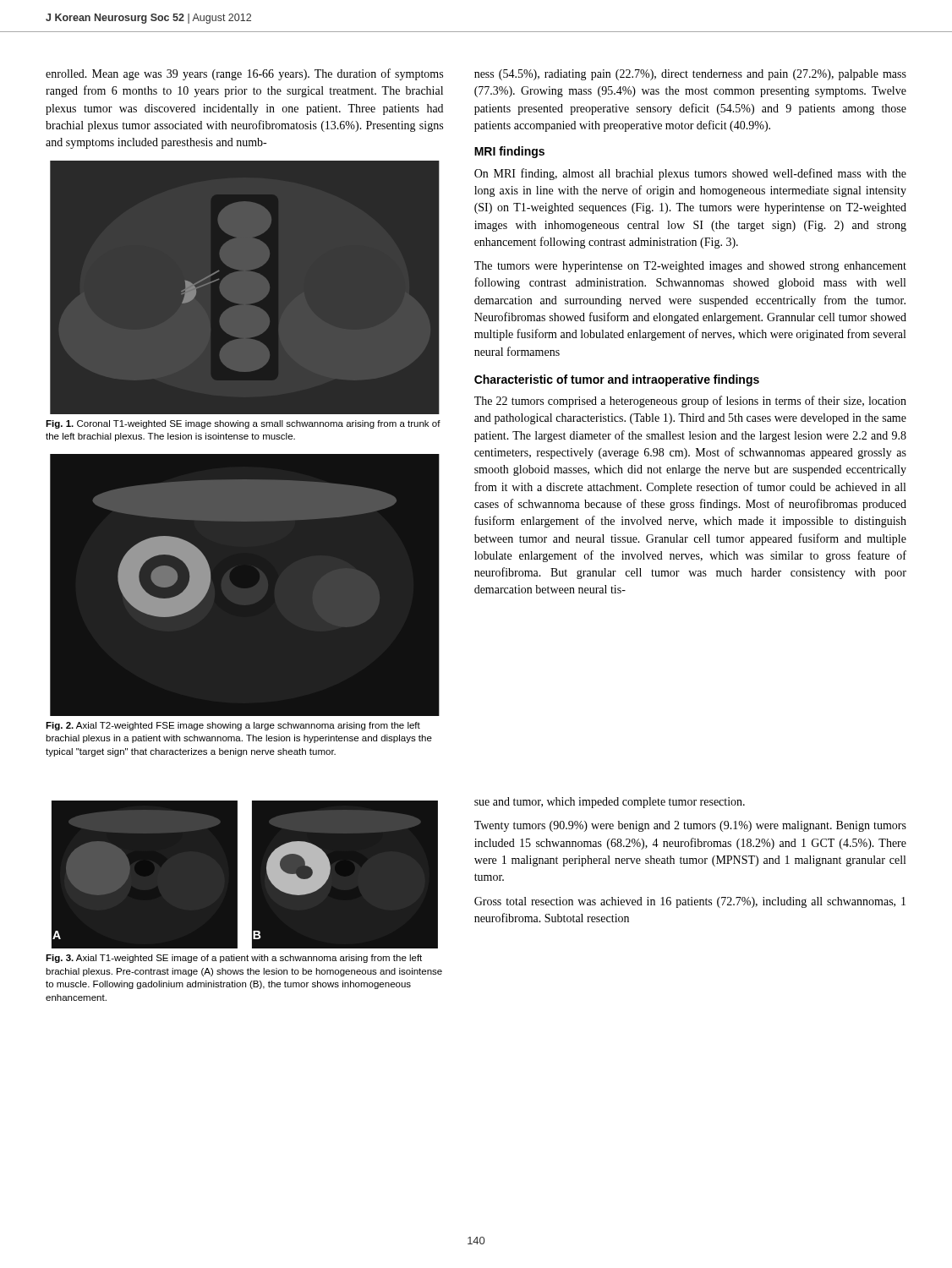
Task: Where does it say "Characteristic of tumor and intraoperative findings"?
Action: pos(617,379)
